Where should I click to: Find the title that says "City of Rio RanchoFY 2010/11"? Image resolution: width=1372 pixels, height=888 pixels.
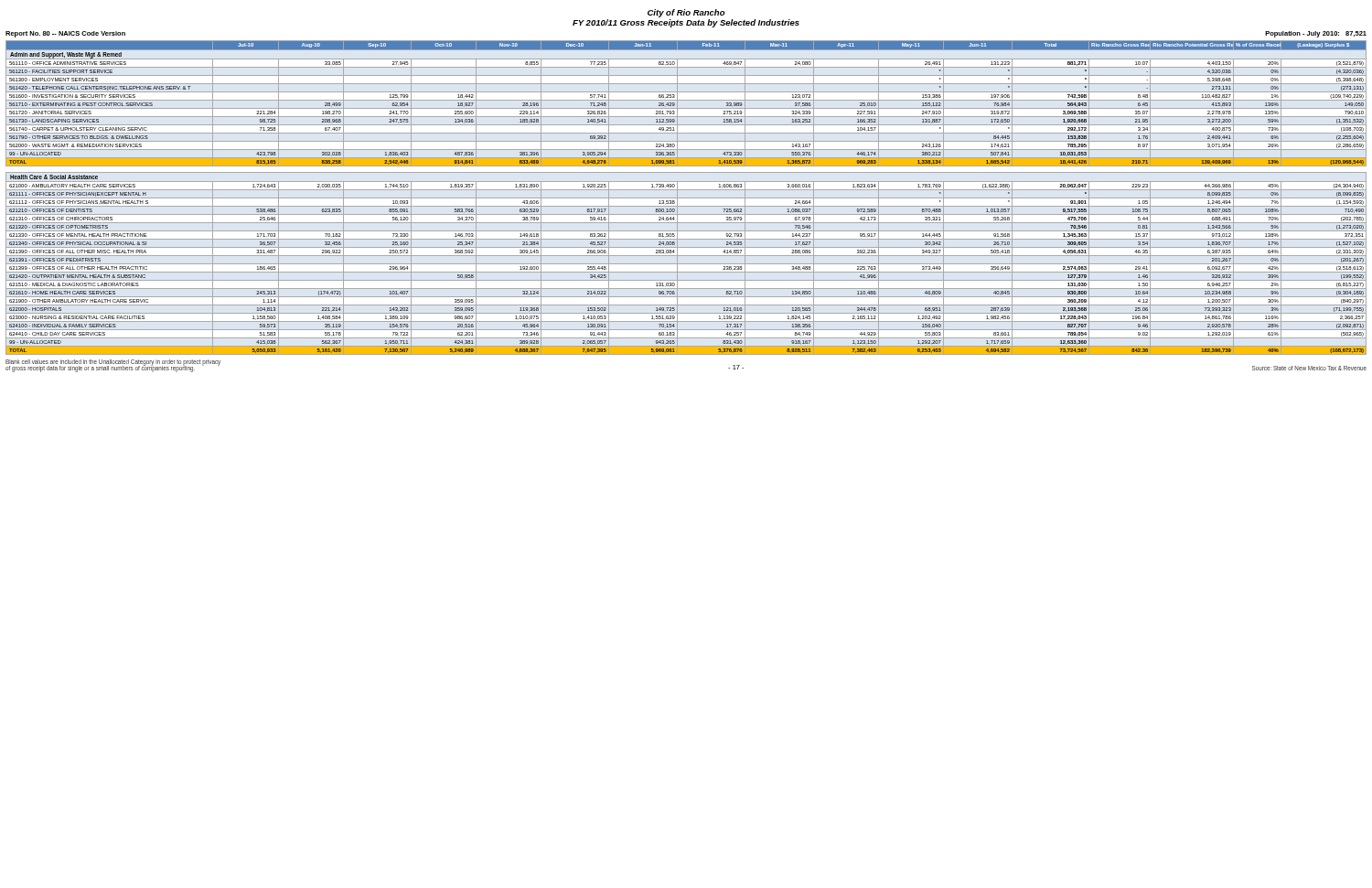pos(686,17)
